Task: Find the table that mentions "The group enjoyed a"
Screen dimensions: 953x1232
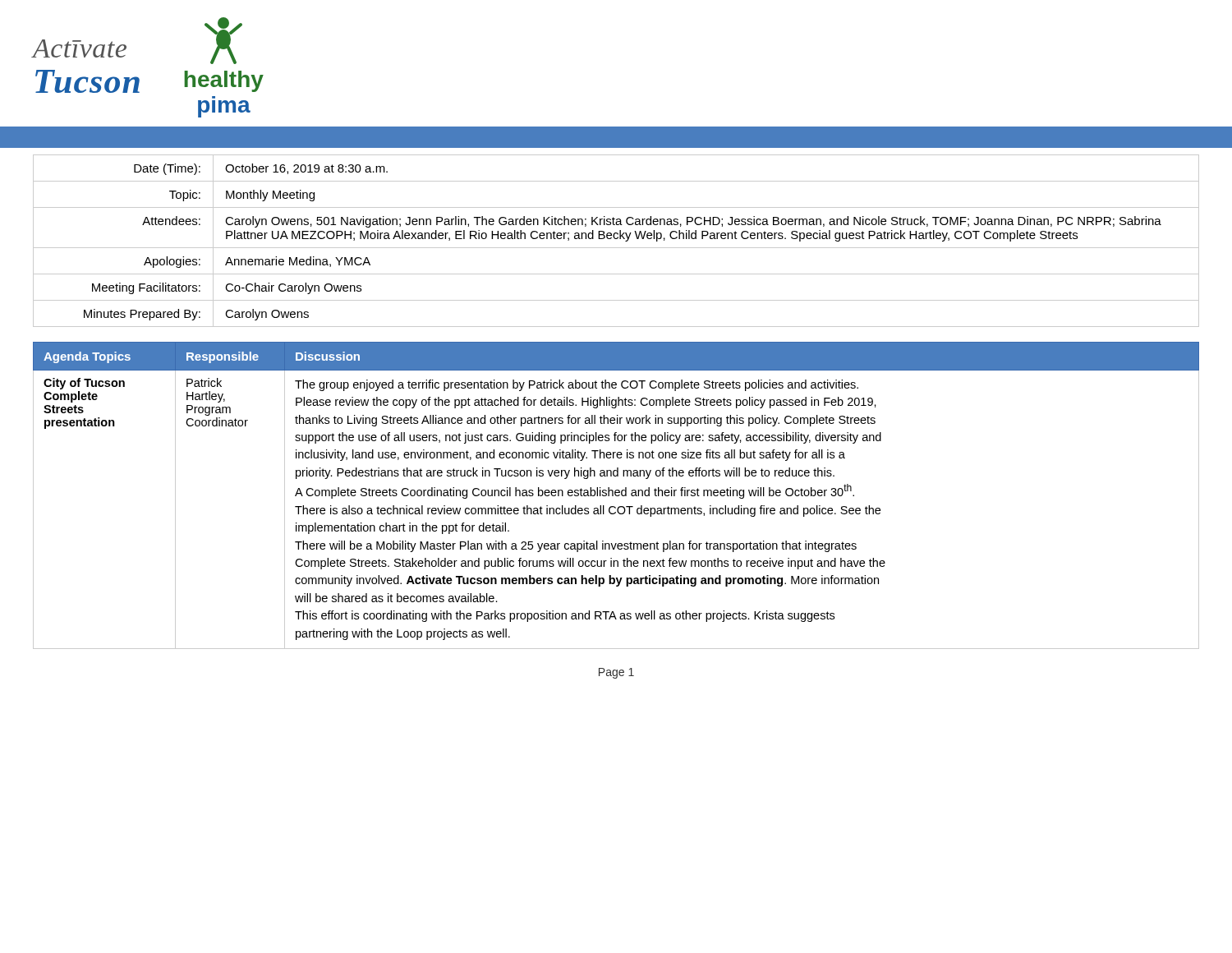Action: click(616, 495)
